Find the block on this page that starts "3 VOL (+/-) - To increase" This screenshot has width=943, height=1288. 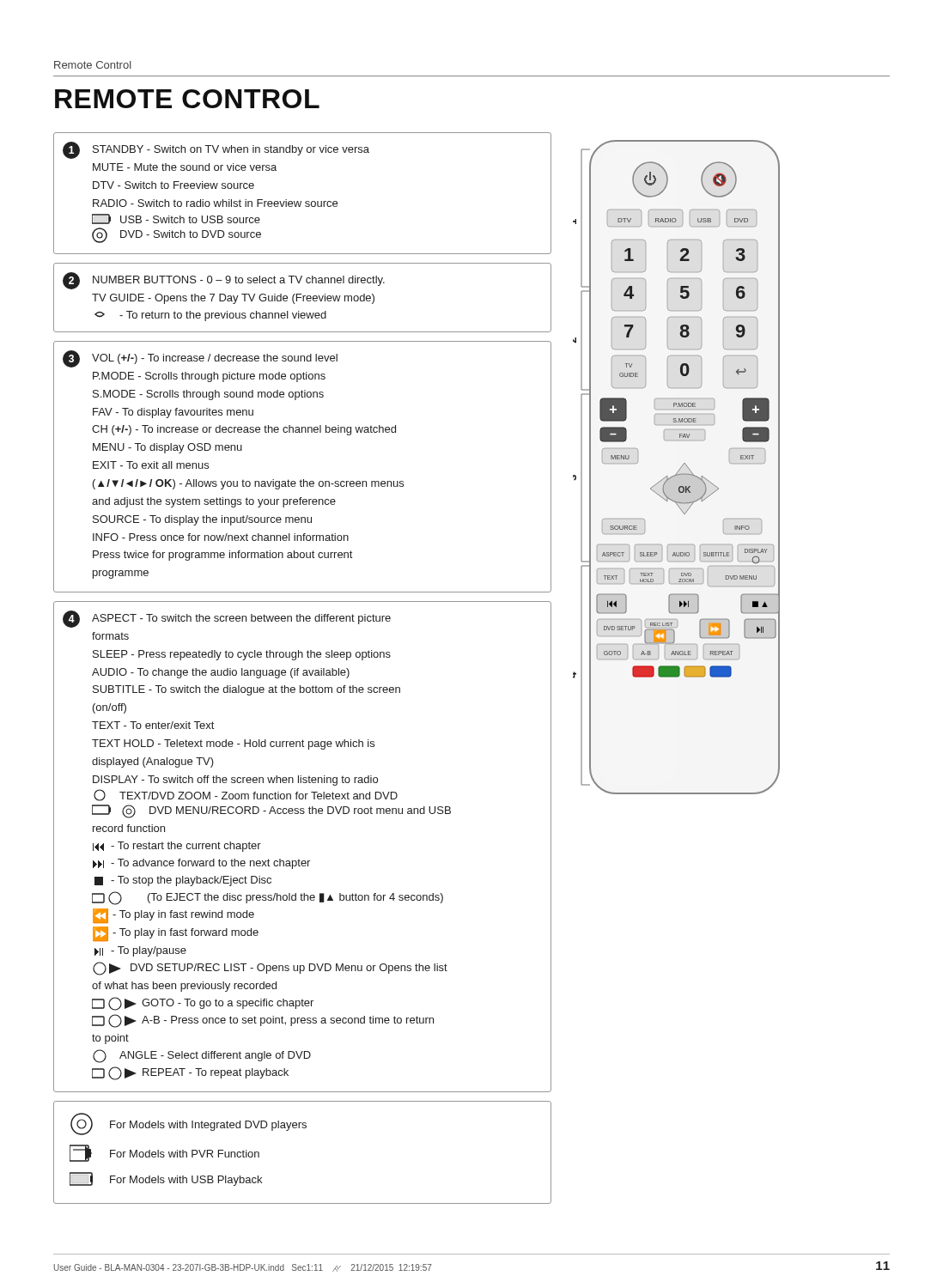(x=200, y=359)
